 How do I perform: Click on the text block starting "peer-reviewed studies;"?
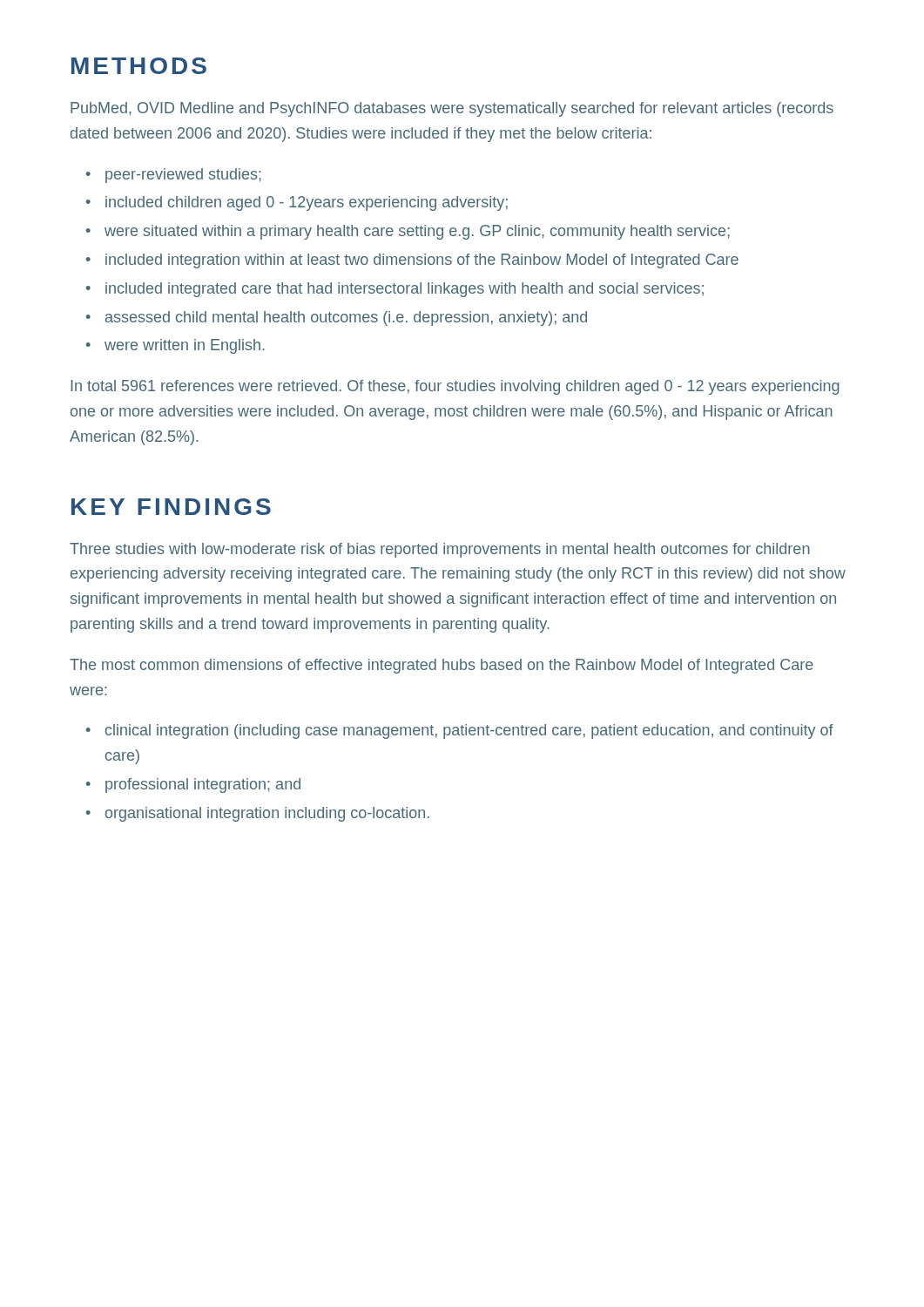[x=174, y=176]
